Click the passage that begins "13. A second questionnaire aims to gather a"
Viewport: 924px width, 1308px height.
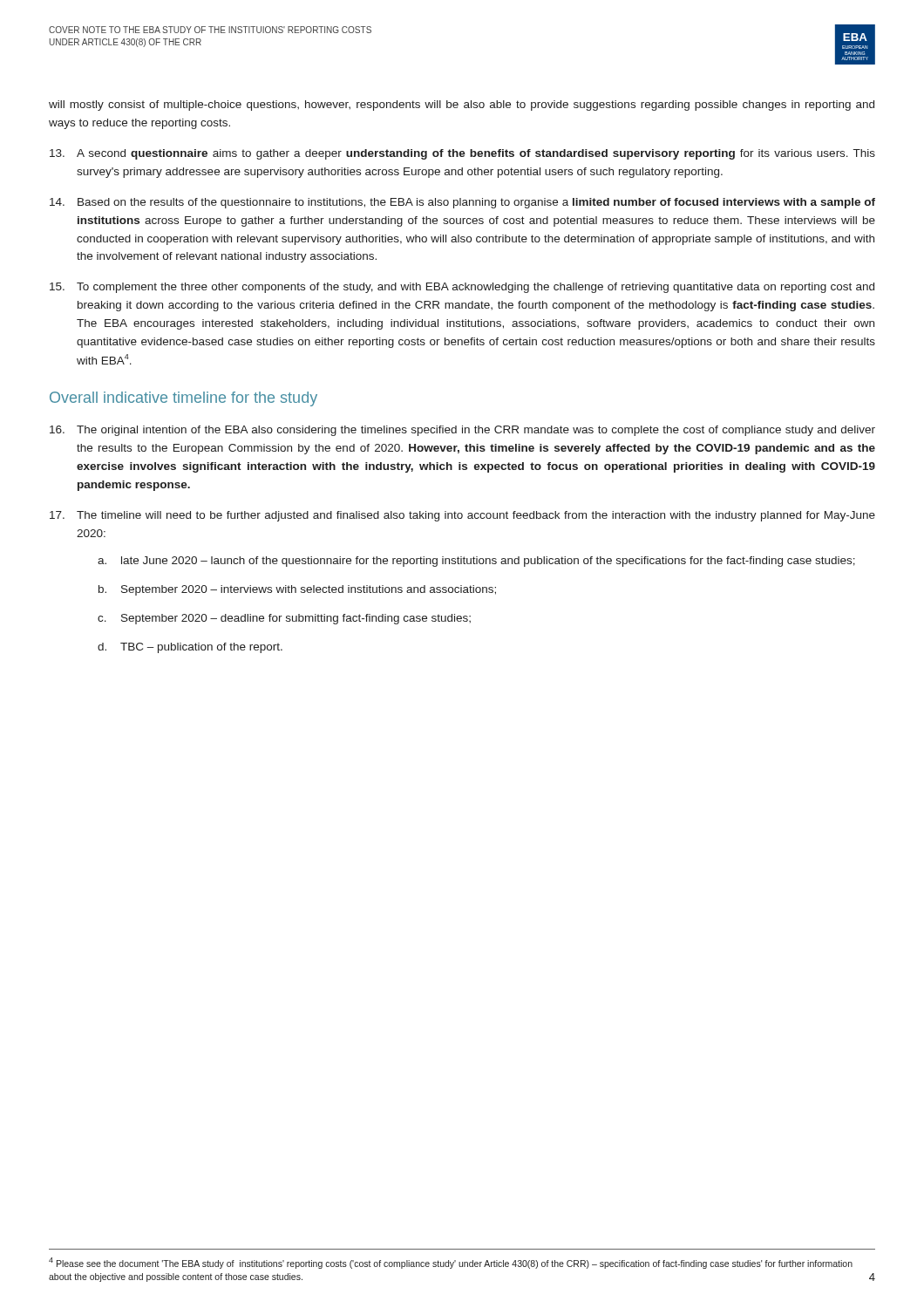pyautogui.click(x=462, y=163)
